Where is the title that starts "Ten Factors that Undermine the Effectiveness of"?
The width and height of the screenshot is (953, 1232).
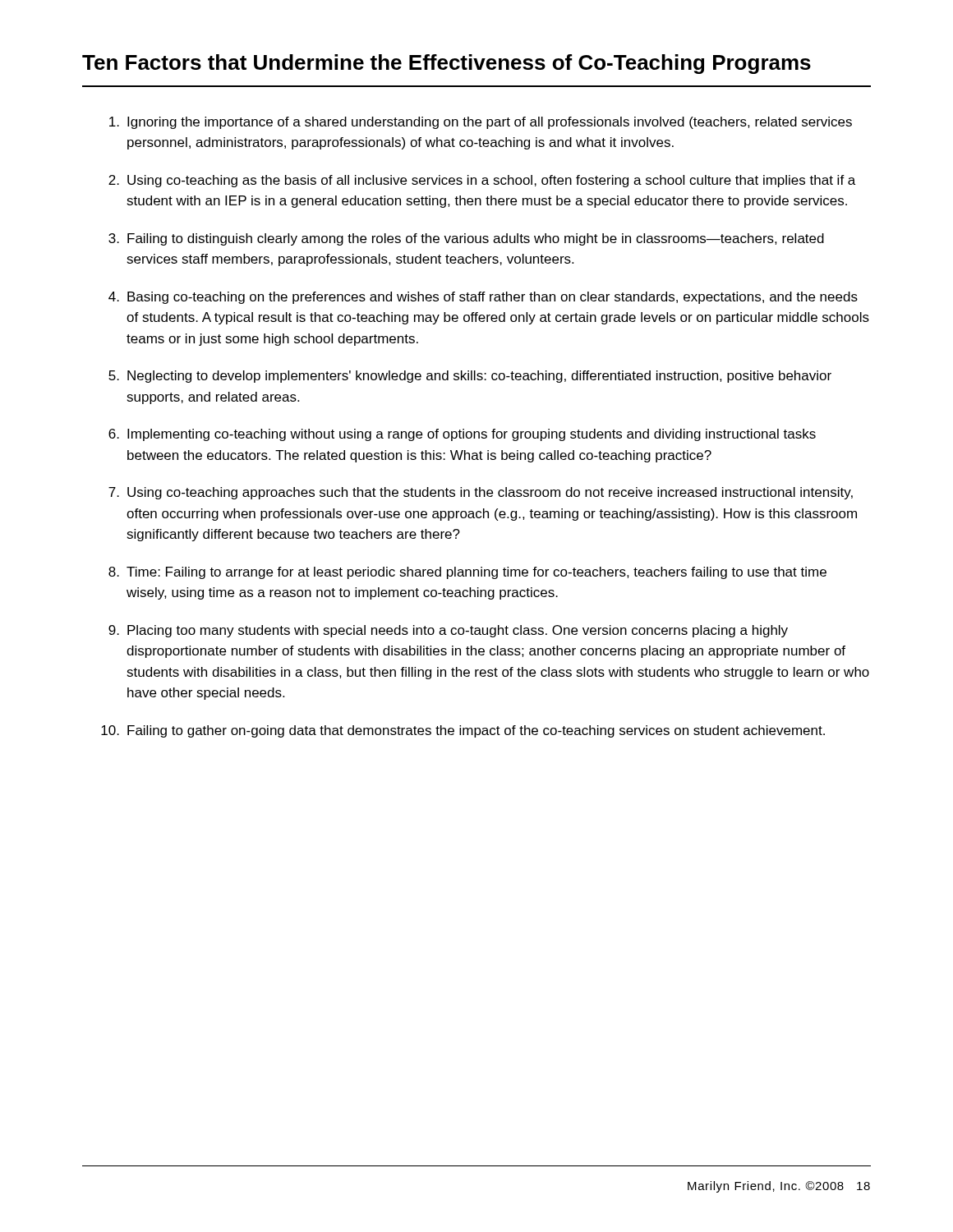tap(476, 63)
